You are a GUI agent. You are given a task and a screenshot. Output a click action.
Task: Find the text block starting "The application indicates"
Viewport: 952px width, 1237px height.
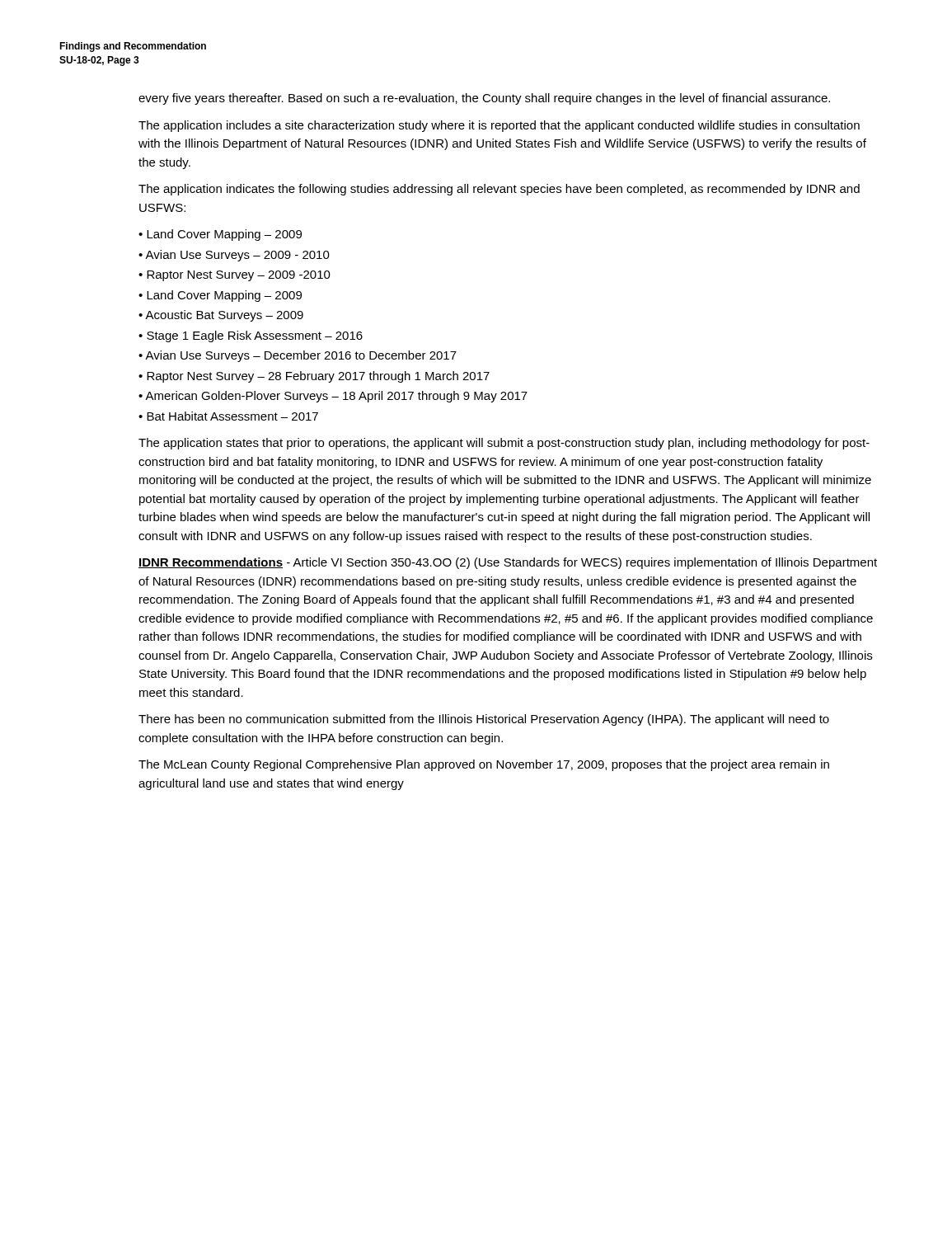tap(499, 198)
